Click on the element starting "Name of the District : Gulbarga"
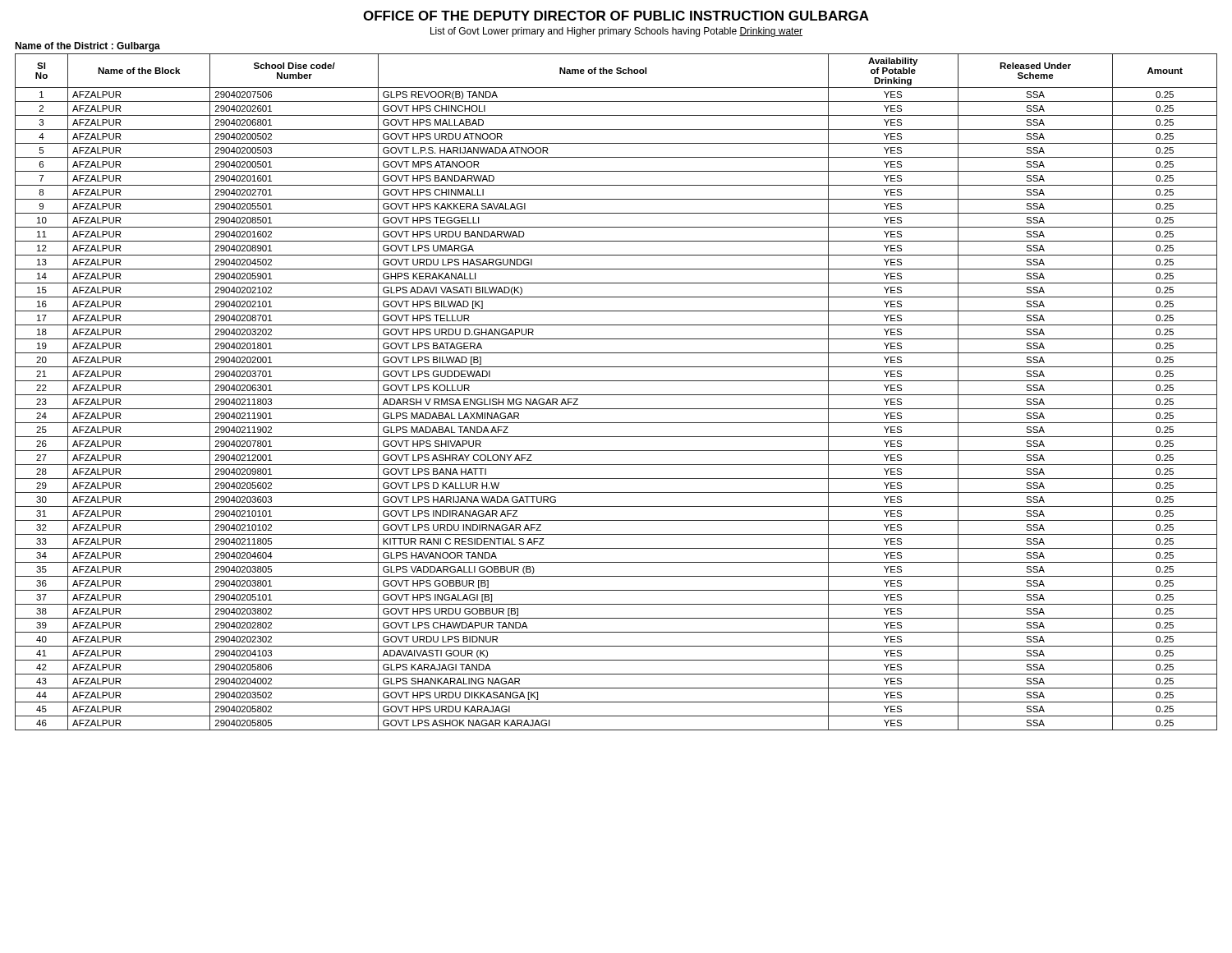The image size is (1232, 953). pyautogui.click(x=87, y=46)
